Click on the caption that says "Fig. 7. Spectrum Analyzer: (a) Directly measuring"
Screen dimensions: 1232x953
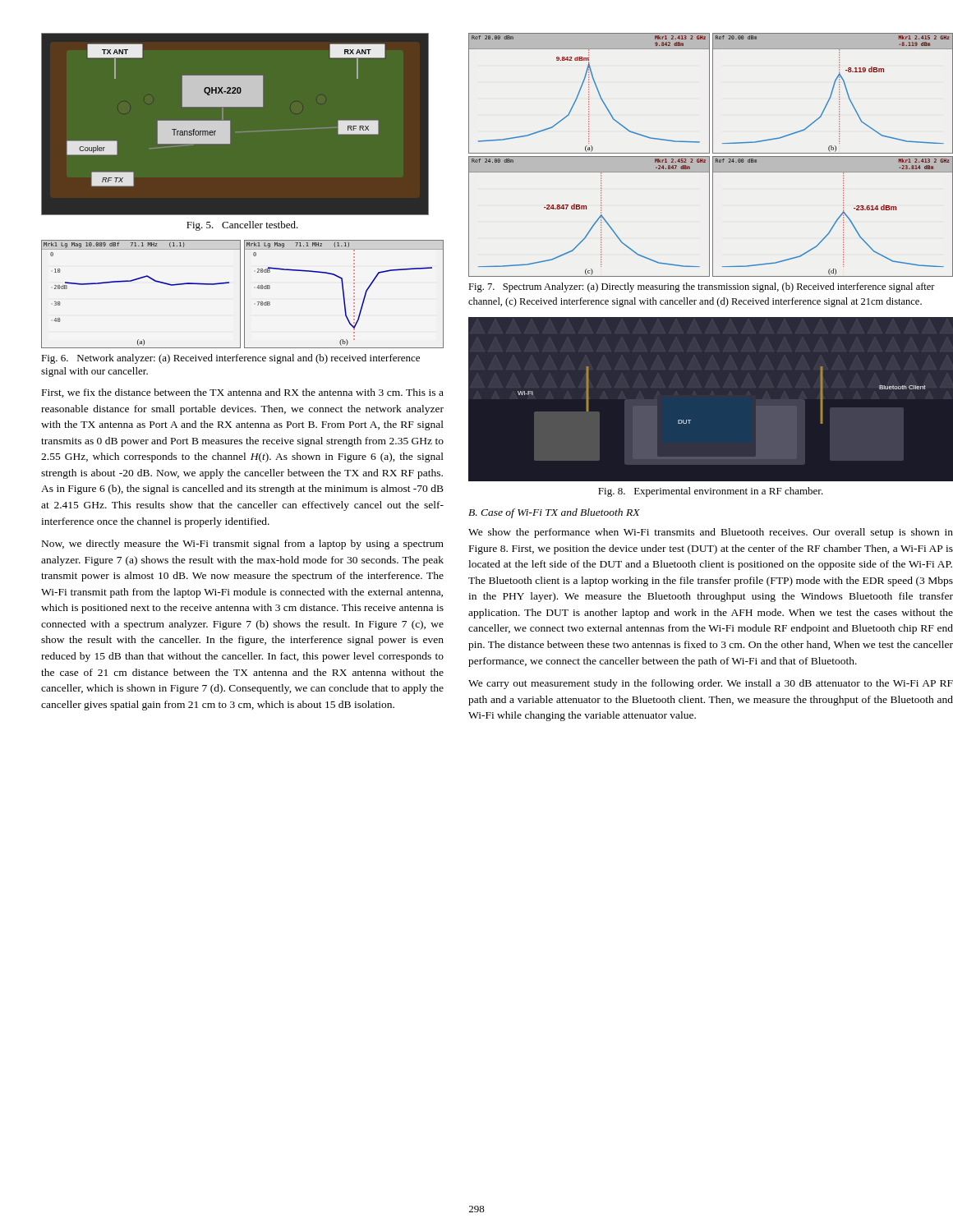tap(701, 294)
